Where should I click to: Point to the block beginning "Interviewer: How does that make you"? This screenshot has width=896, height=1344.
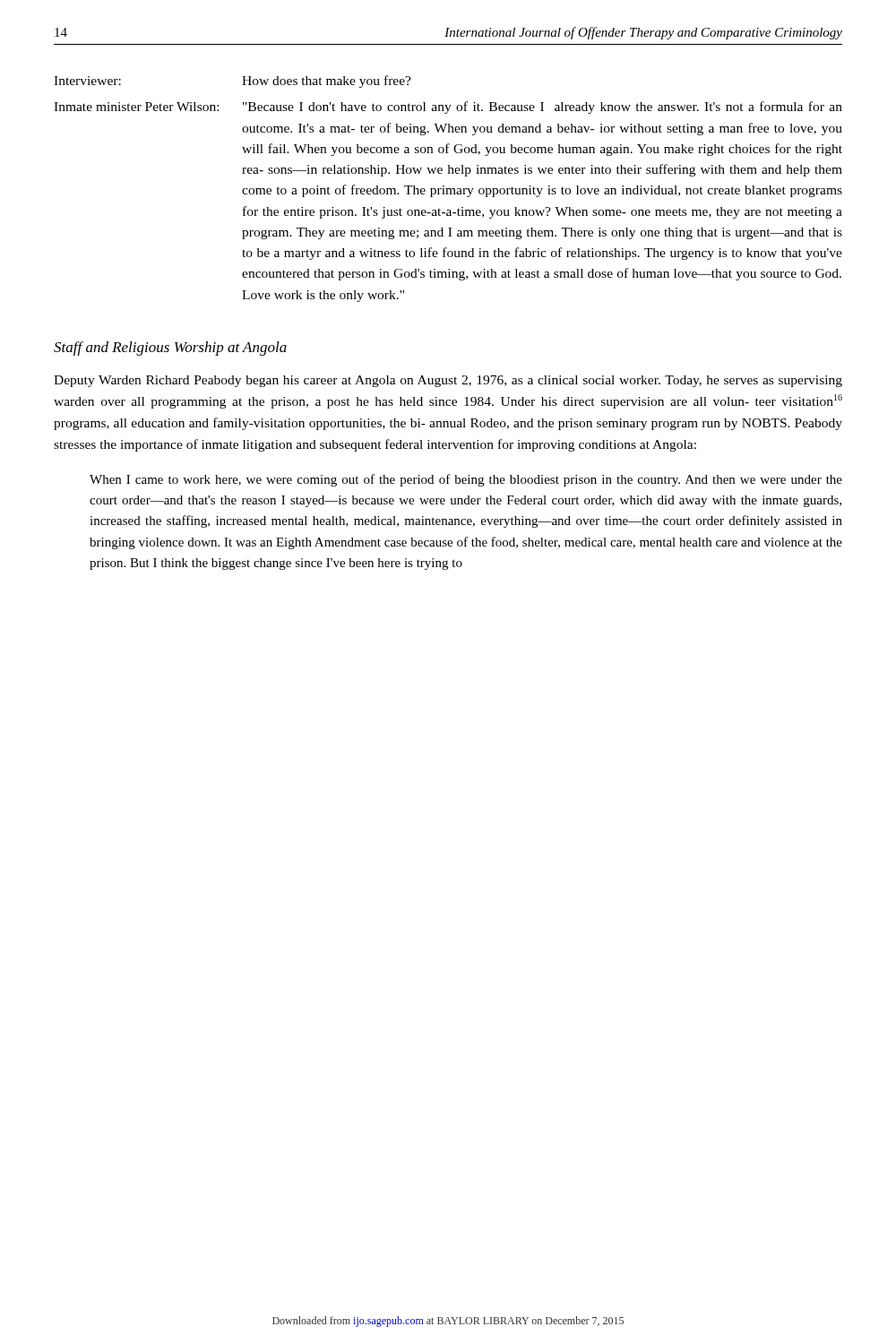point(79,80)
